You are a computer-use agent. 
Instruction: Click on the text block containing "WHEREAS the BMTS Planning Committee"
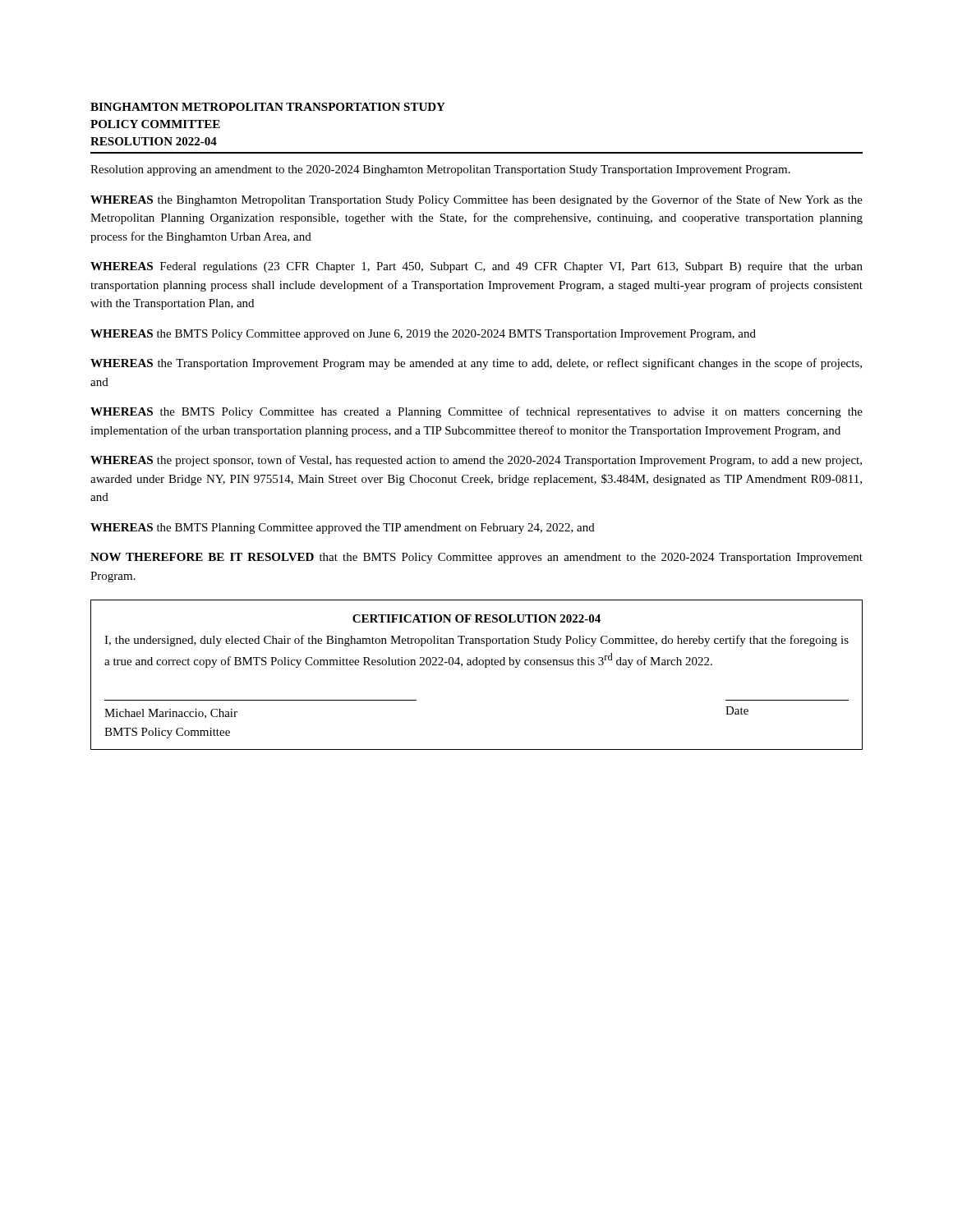[342, 527]
